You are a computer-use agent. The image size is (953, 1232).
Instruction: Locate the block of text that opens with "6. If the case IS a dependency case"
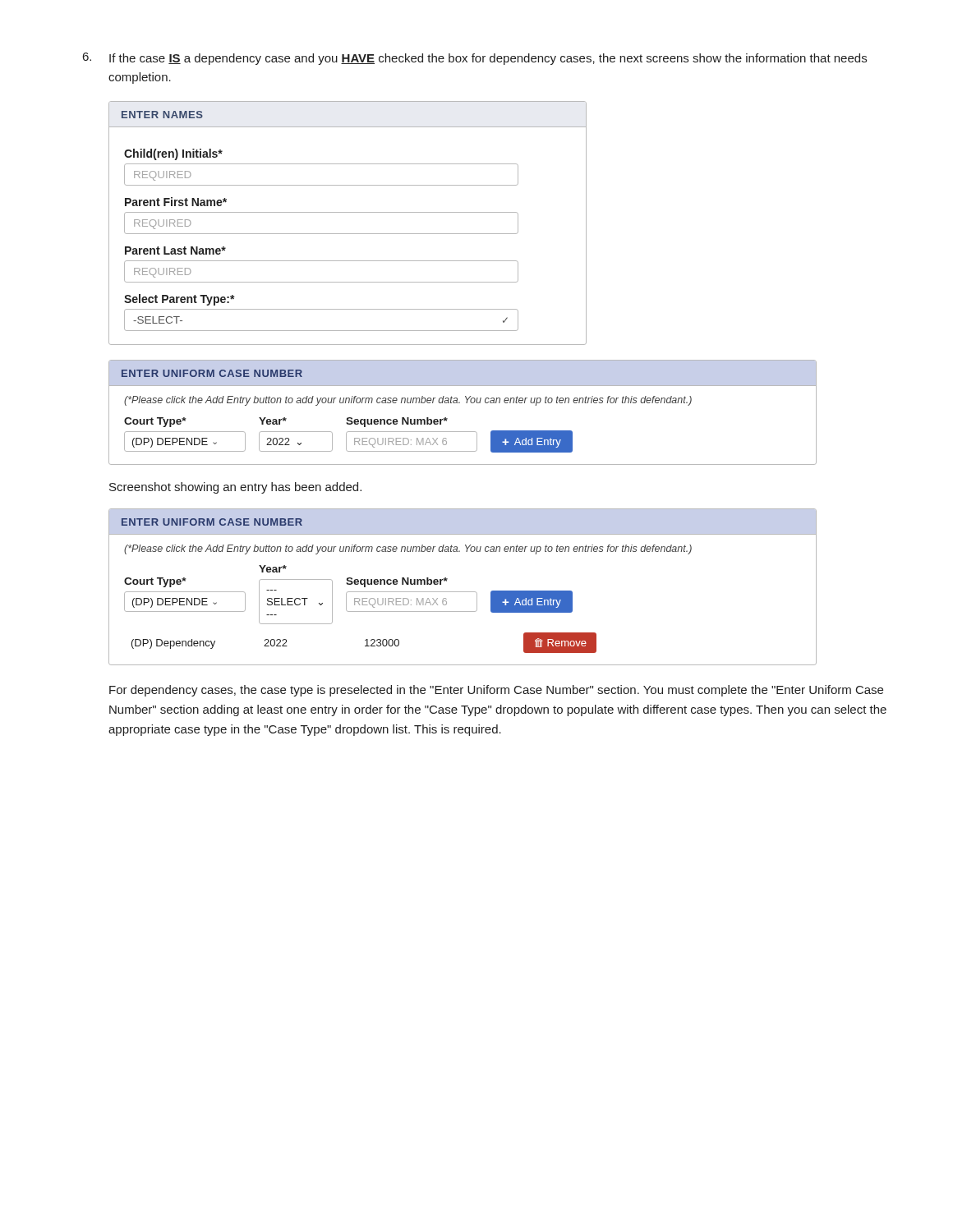485,68
